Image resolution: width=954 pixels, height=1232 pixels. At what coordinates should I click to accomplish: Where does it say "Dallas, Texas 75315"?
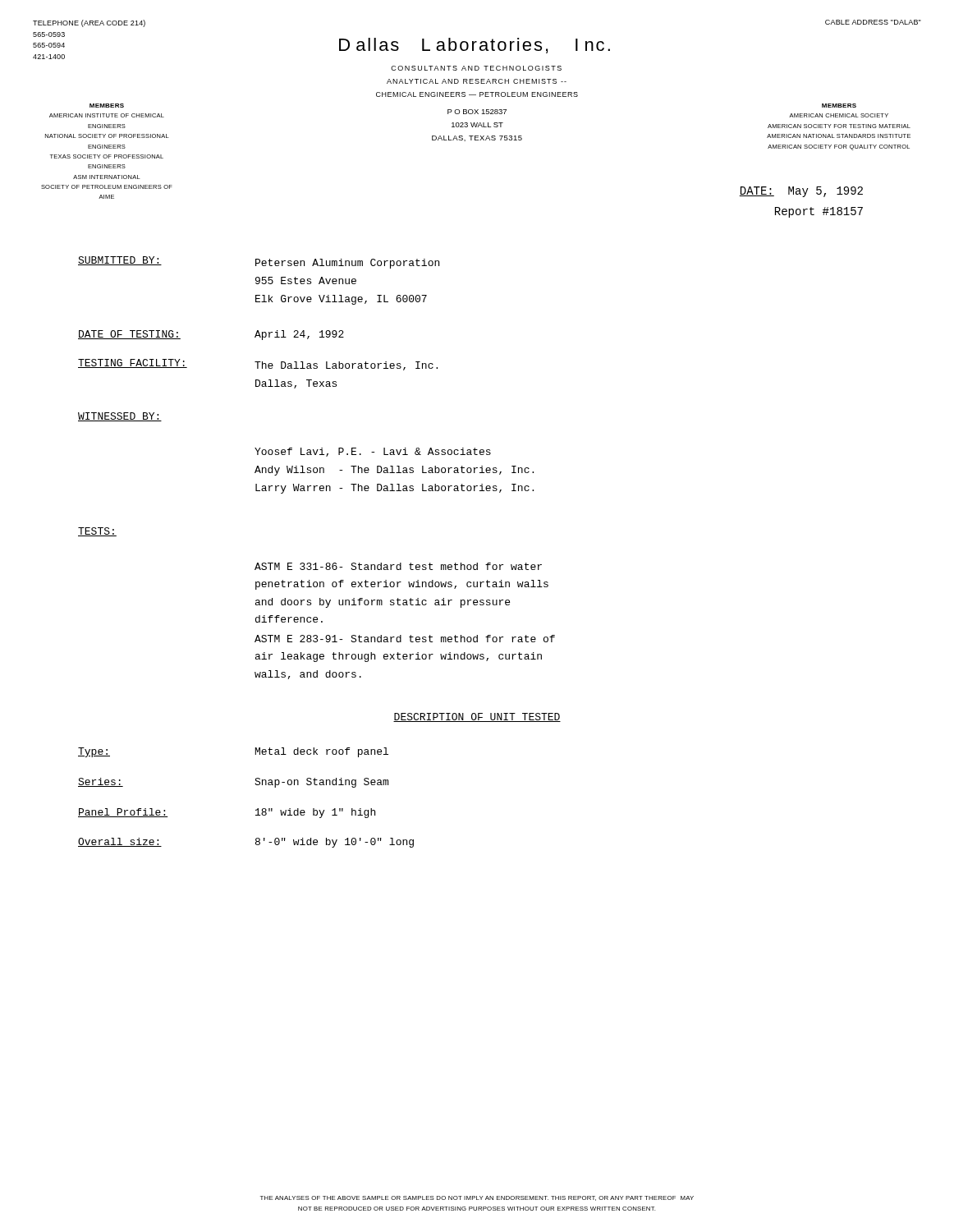[x=477, y=138]
